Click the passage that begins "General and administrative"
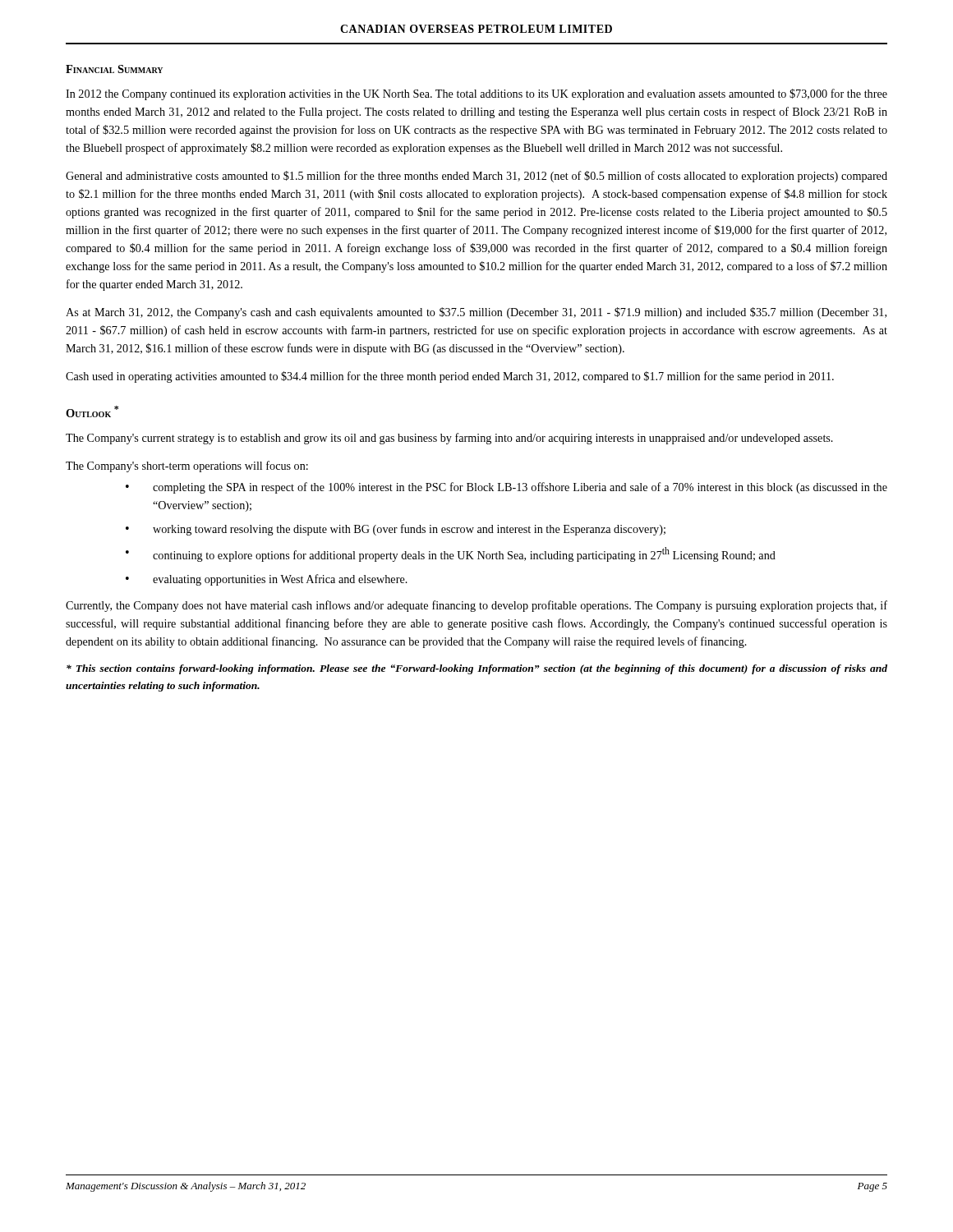Viewport: 953px width, 1232px height. point(476,230)
